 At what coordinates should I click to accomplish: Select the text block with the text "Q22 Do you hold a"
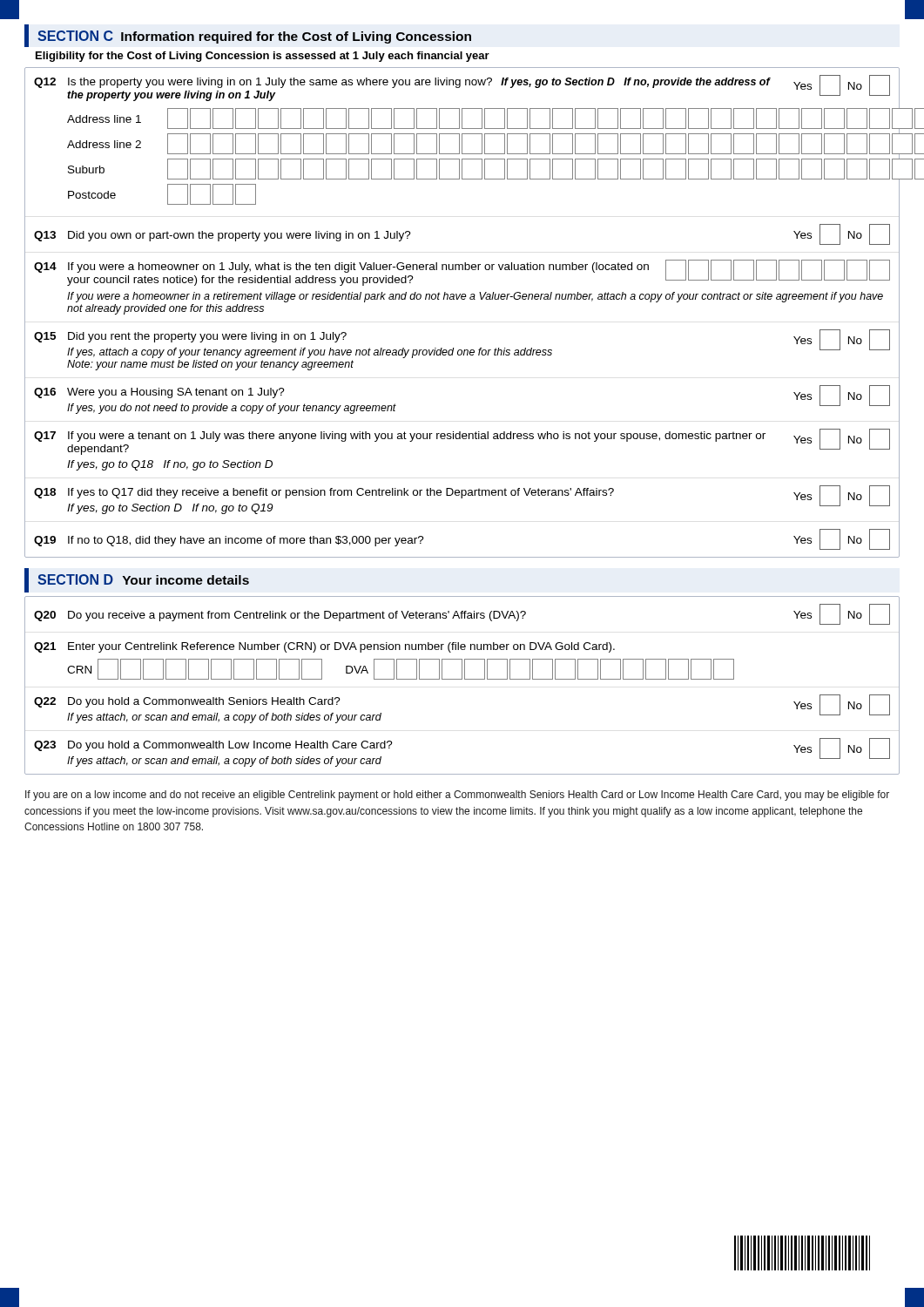pos(223,704)
